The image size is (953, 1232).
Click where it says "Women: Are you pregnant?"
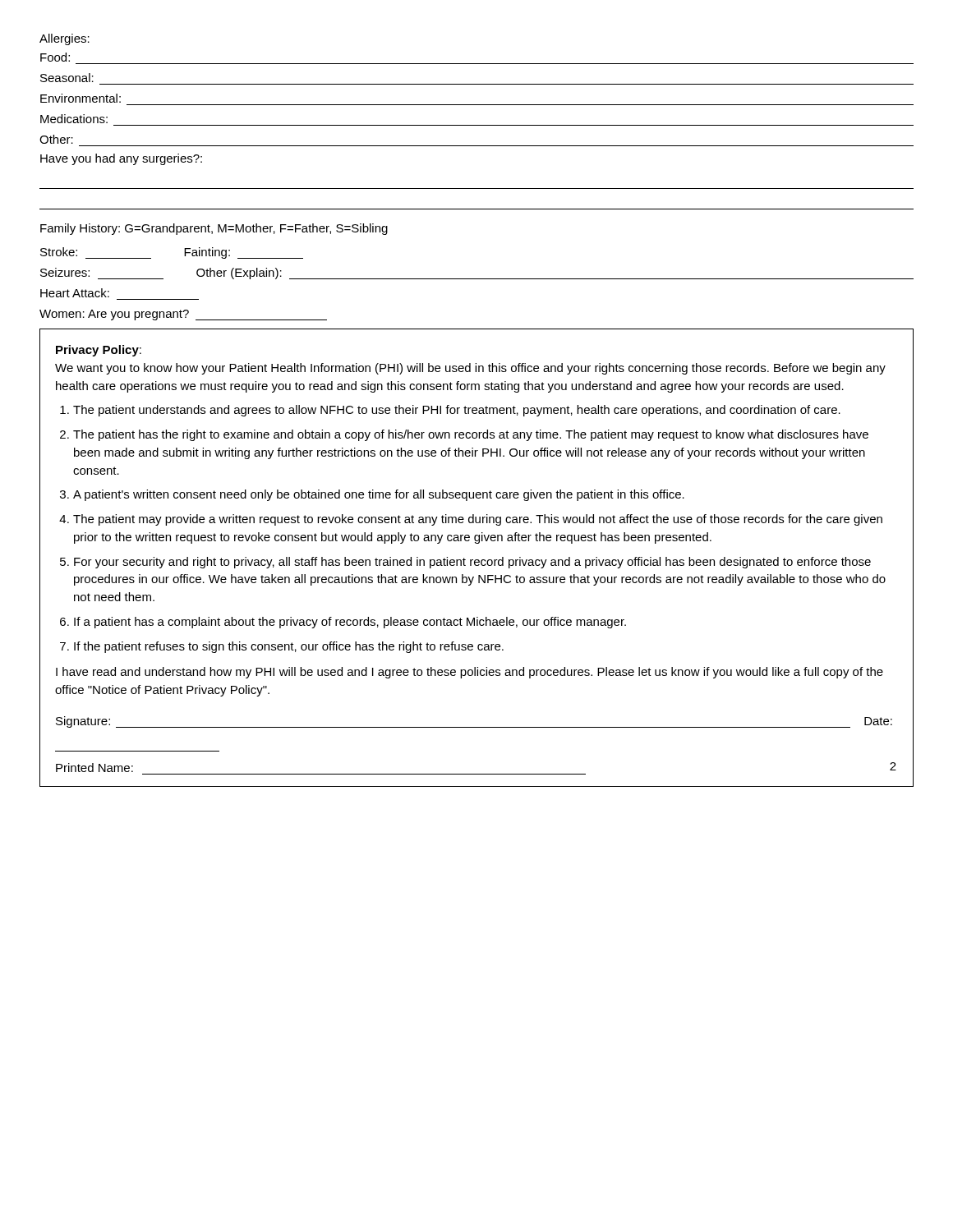183,312
